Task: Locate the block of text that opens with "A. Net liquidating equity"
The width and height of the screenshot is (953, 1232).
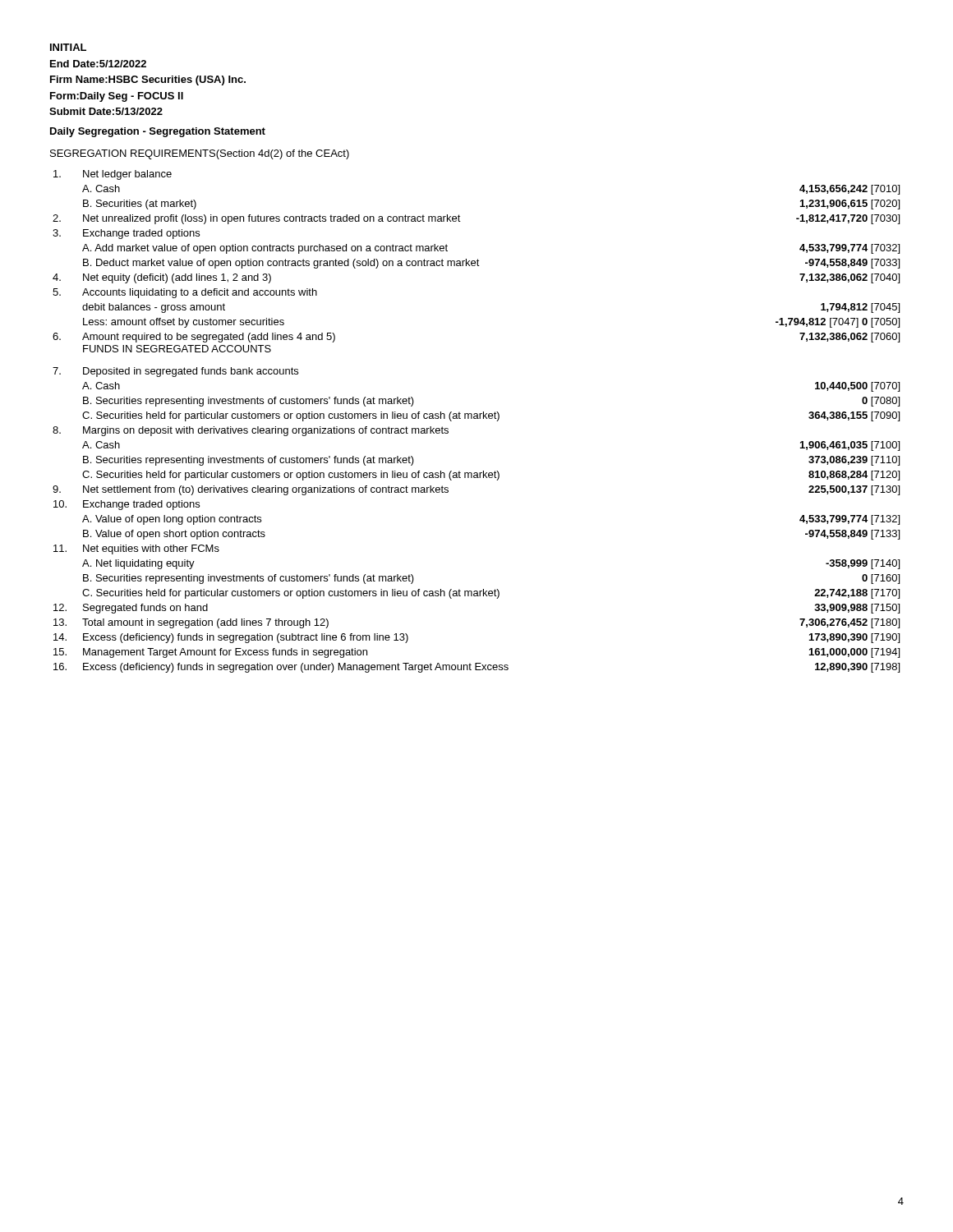Action: pos(135,564)
